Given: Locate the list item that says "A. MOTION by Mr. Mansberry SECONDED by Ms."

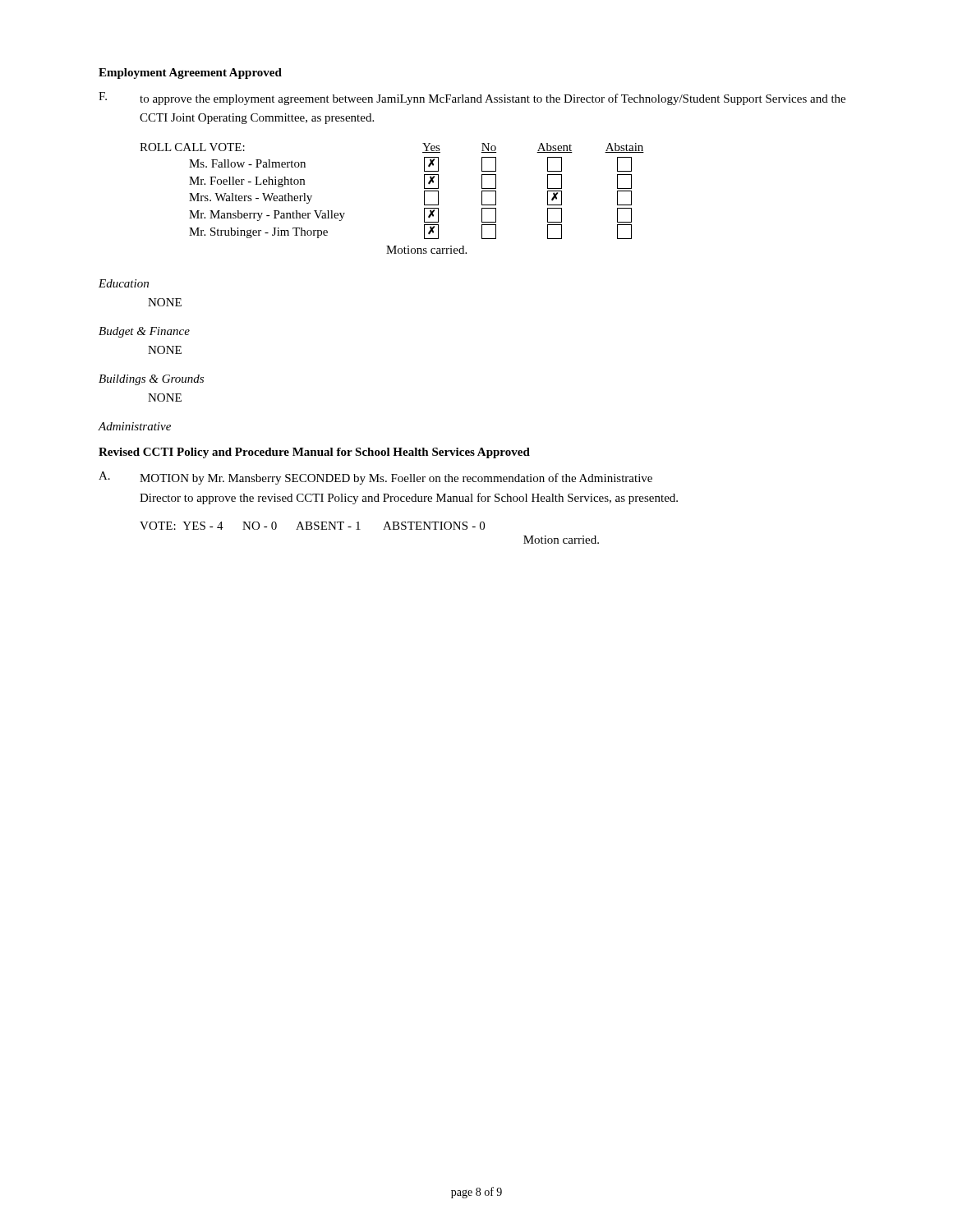Looking at the screenshot, I should 476,488.
